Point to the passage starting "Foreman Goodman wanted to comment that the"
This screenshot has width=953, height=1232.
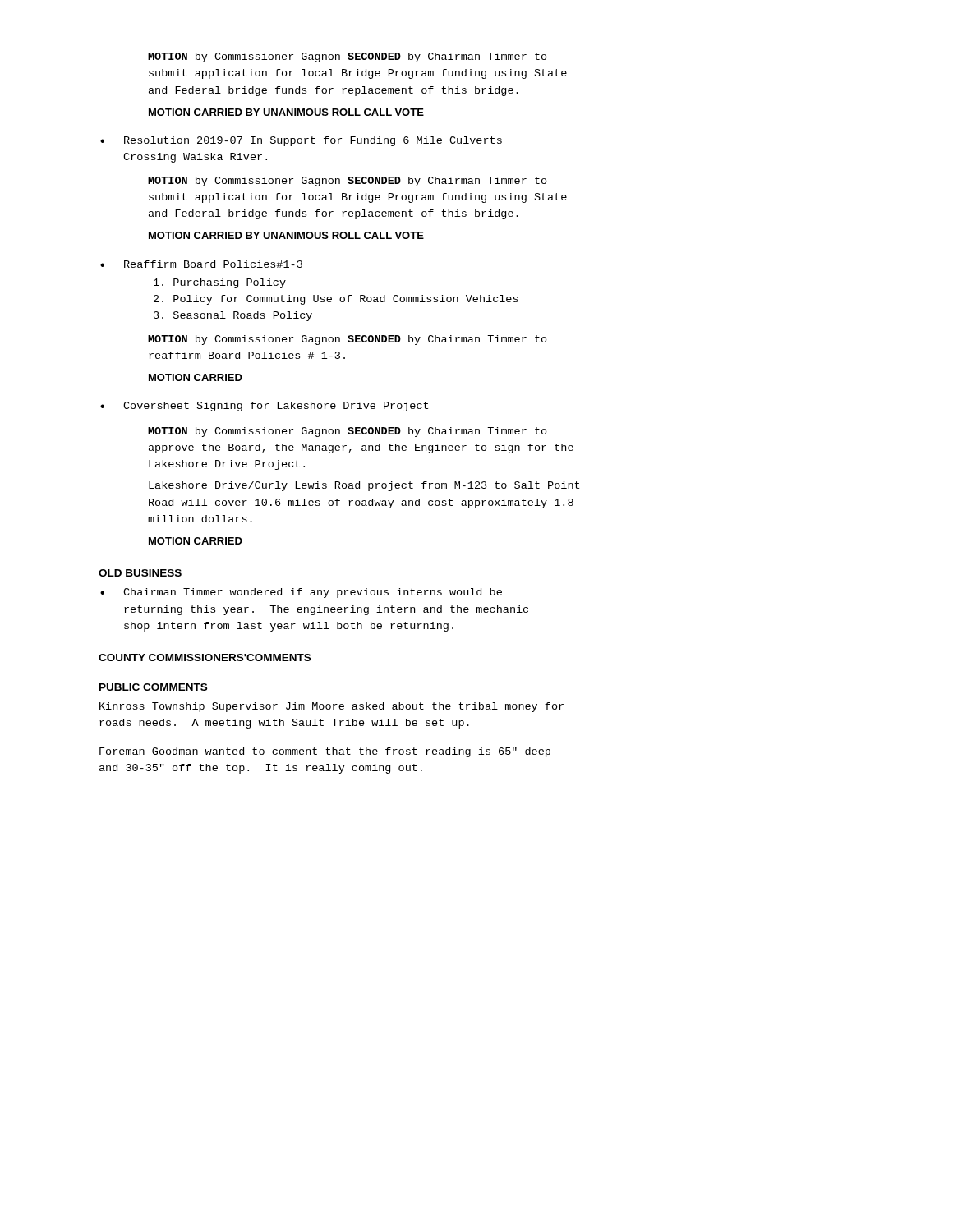(x=476, y=761)
